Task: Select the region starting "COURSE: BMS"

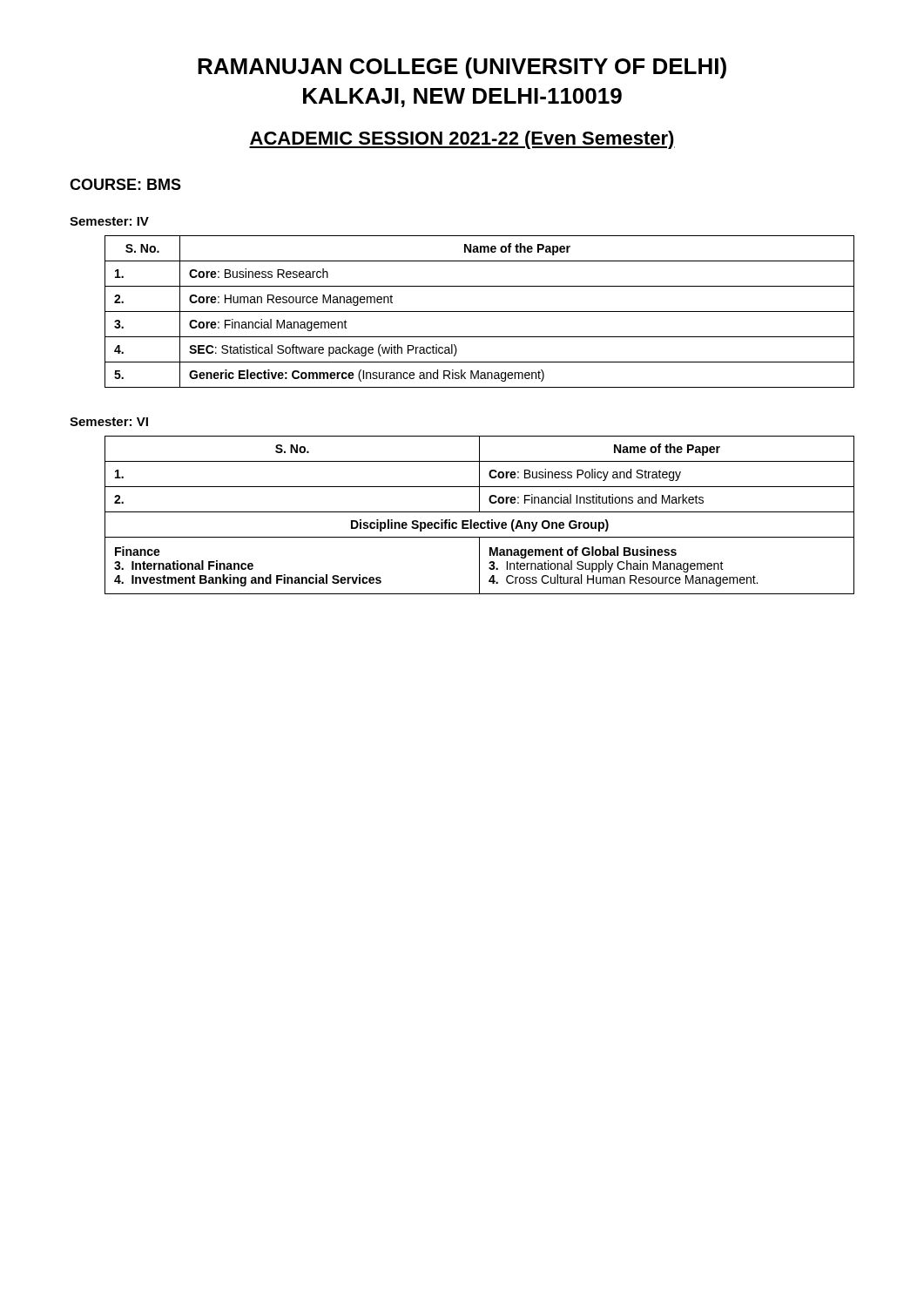Action: [x=125, y=184]
